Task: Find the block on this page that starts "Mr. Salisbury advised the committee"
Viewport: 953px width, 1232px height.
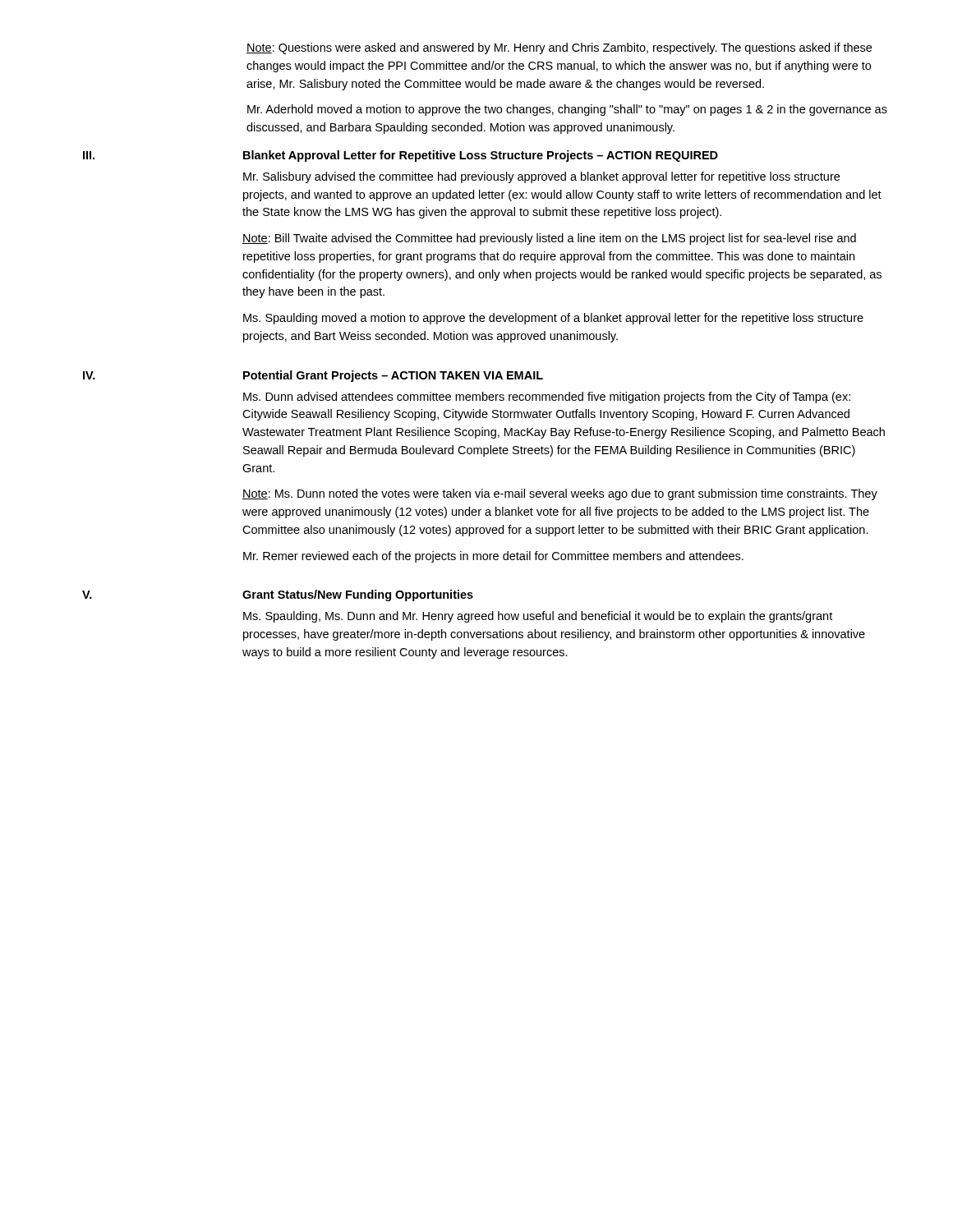Action: [x=562, y=194]
